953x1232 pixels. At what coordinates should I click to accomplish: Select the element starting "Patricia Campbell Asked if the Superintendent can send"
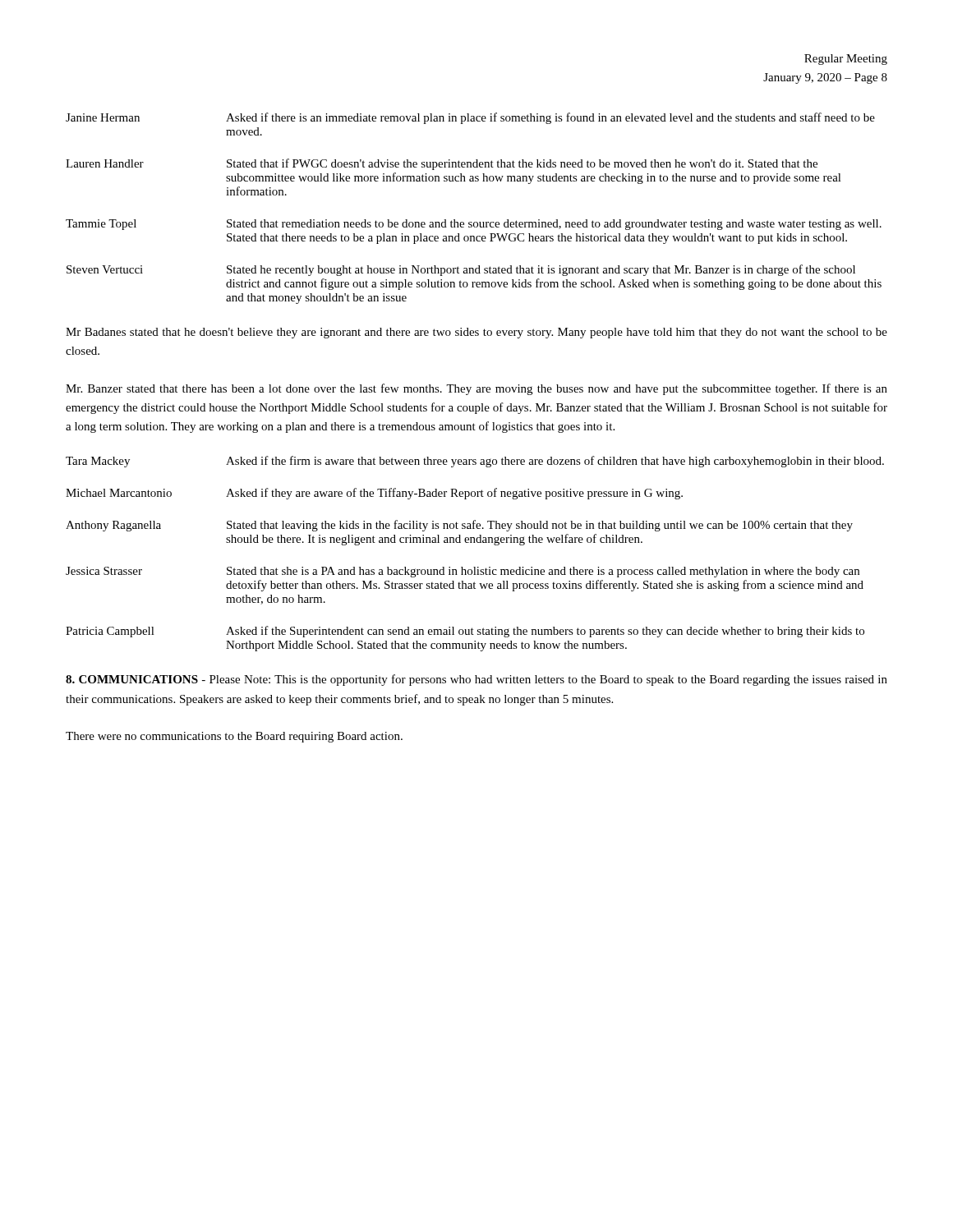[x=476, y=638]
